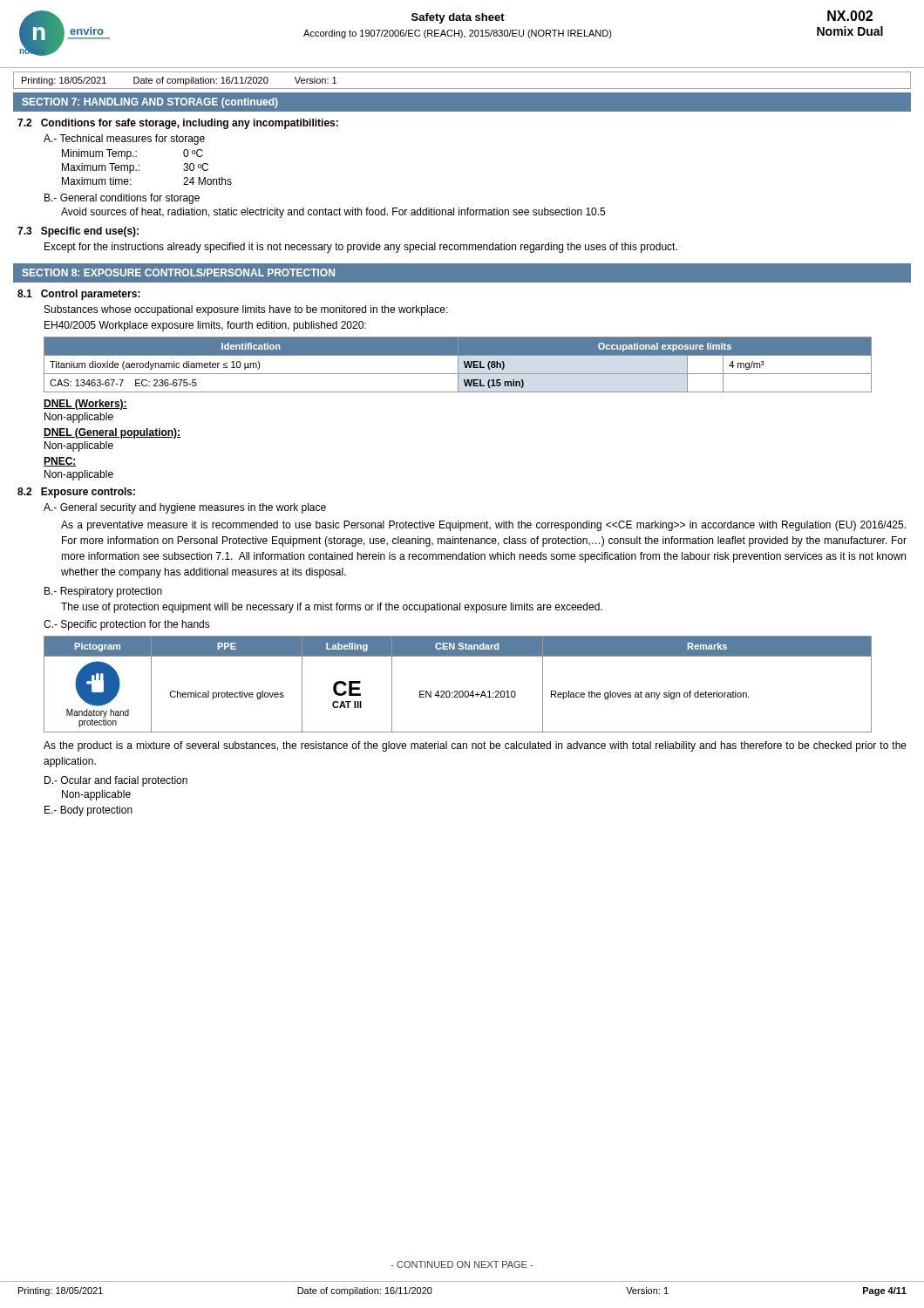The height and width of the screenshot is (1308, 924).
Task: Point to the block beginning "A.- Technical measures for storage Minimum Temp.:0"
Action: pyautogui.click(x=124, y=140)
